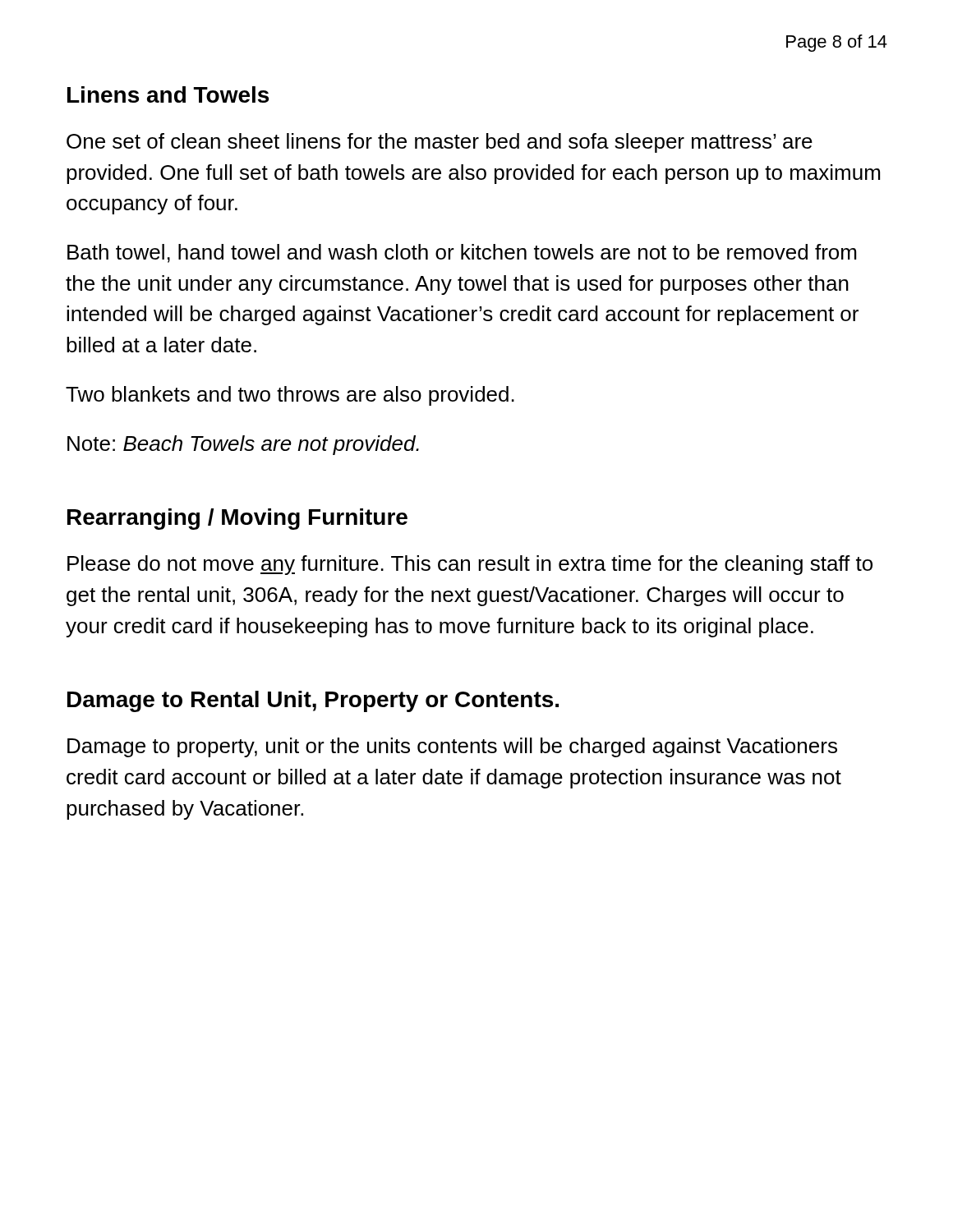Select the block starting "Bath towel, hand"
Screen dimensions: 1232x953
click(x=462, y=299)
